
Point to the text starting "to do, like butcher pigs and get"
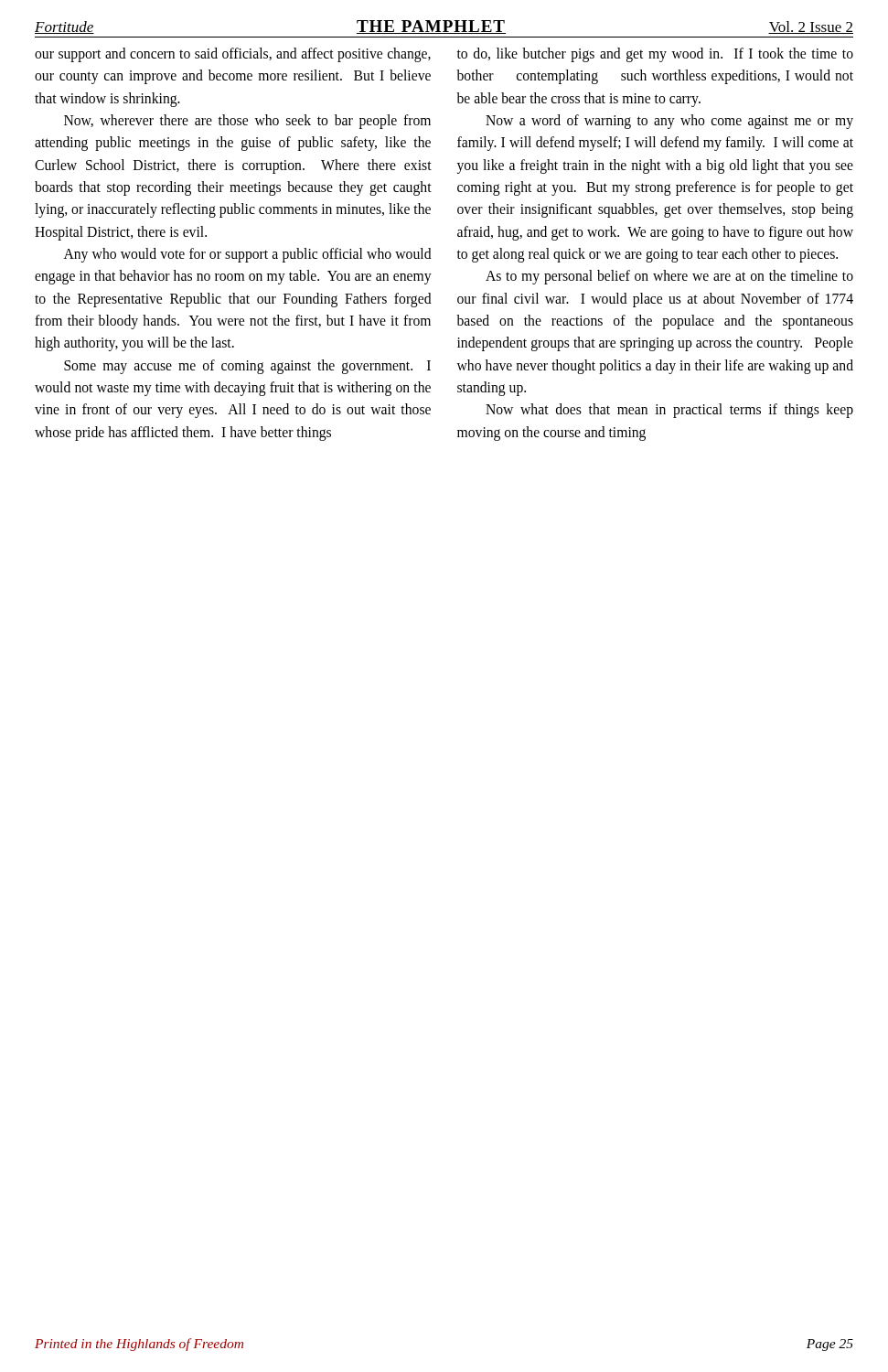[x=655, y=243]
